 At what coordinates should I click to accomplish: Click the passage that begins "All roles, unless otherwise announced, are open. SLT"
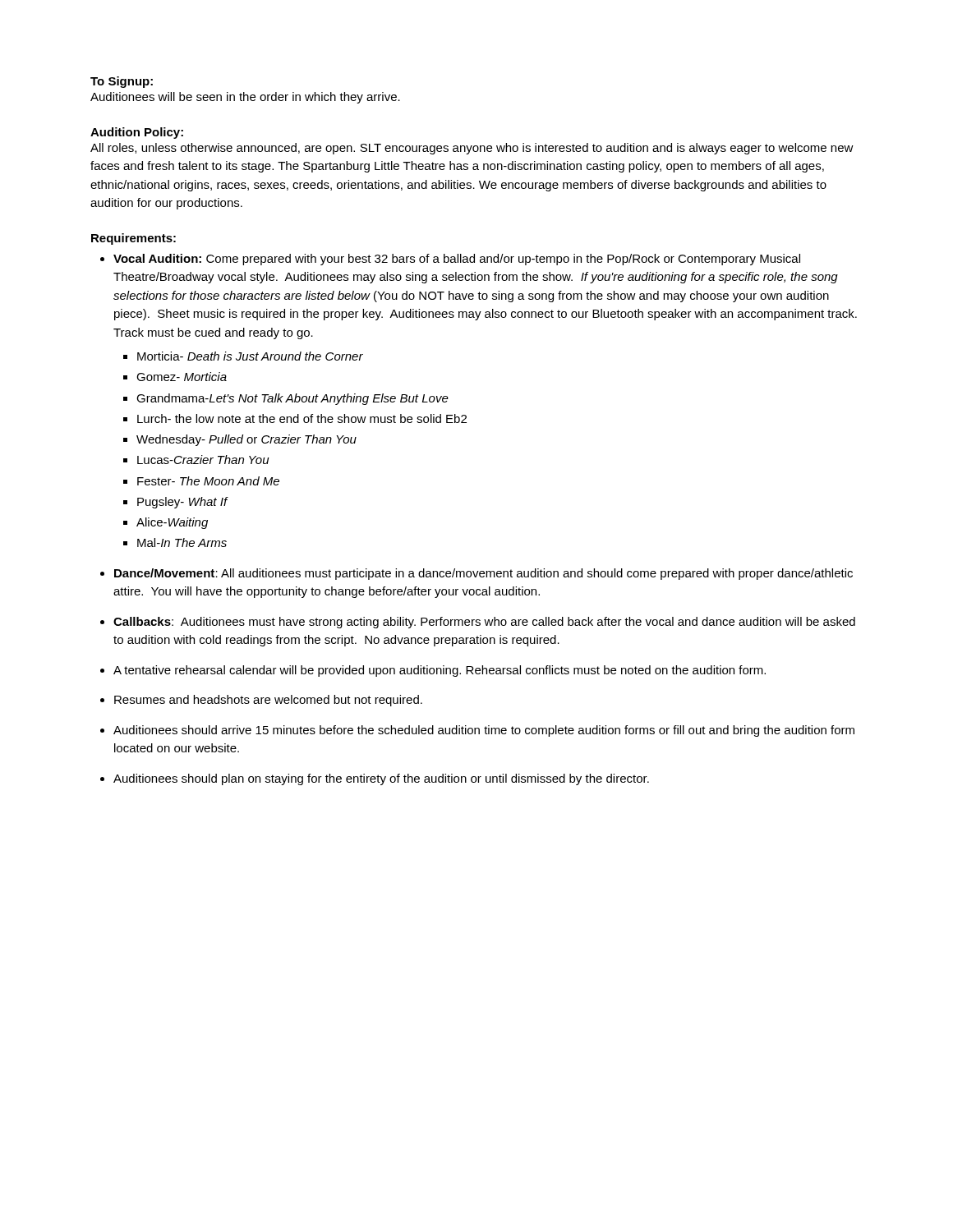[x=472, y=175]
